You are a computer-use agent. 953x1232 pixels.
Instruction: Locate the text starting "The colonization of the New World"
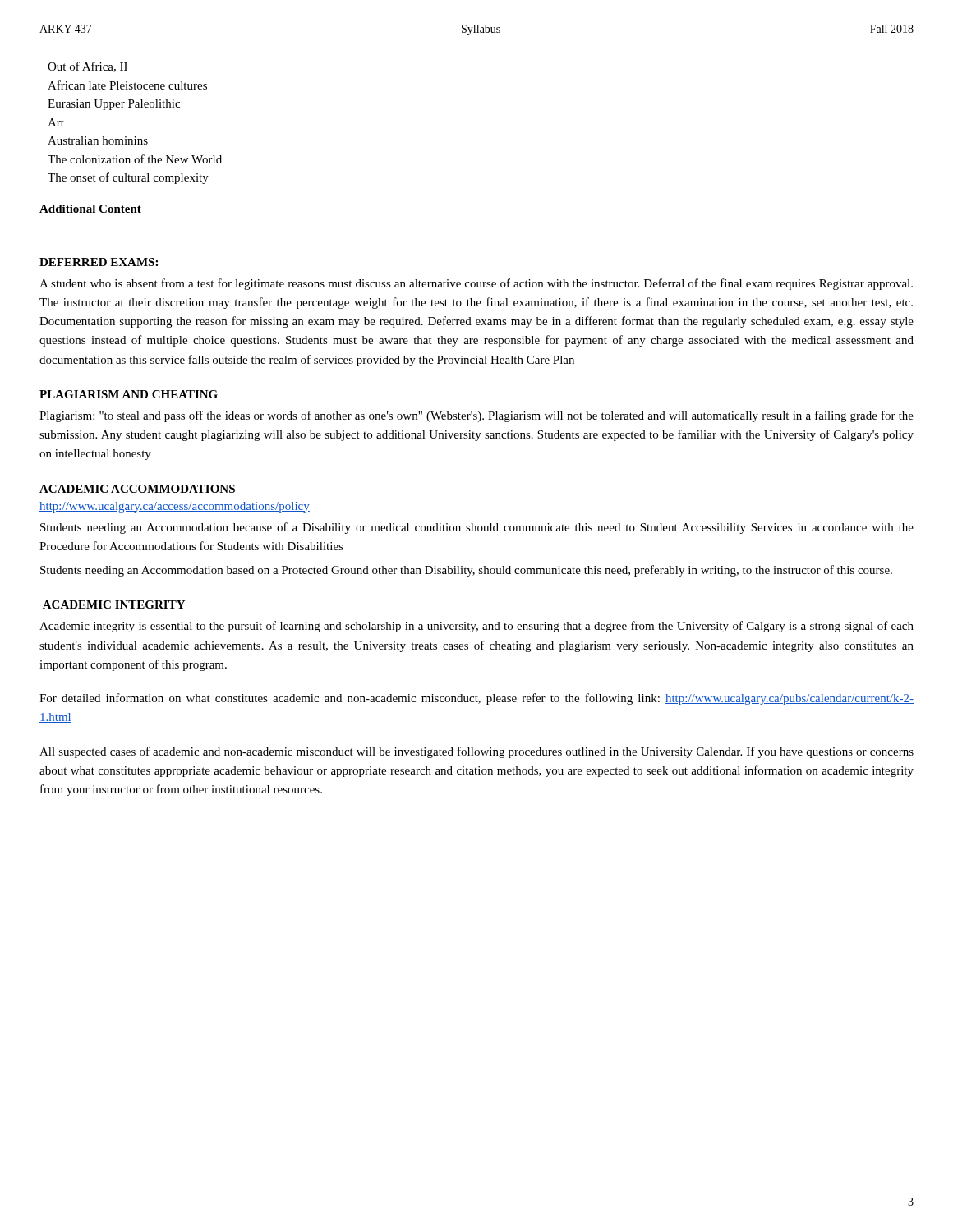pyautogui.click(x=135, y=159)
